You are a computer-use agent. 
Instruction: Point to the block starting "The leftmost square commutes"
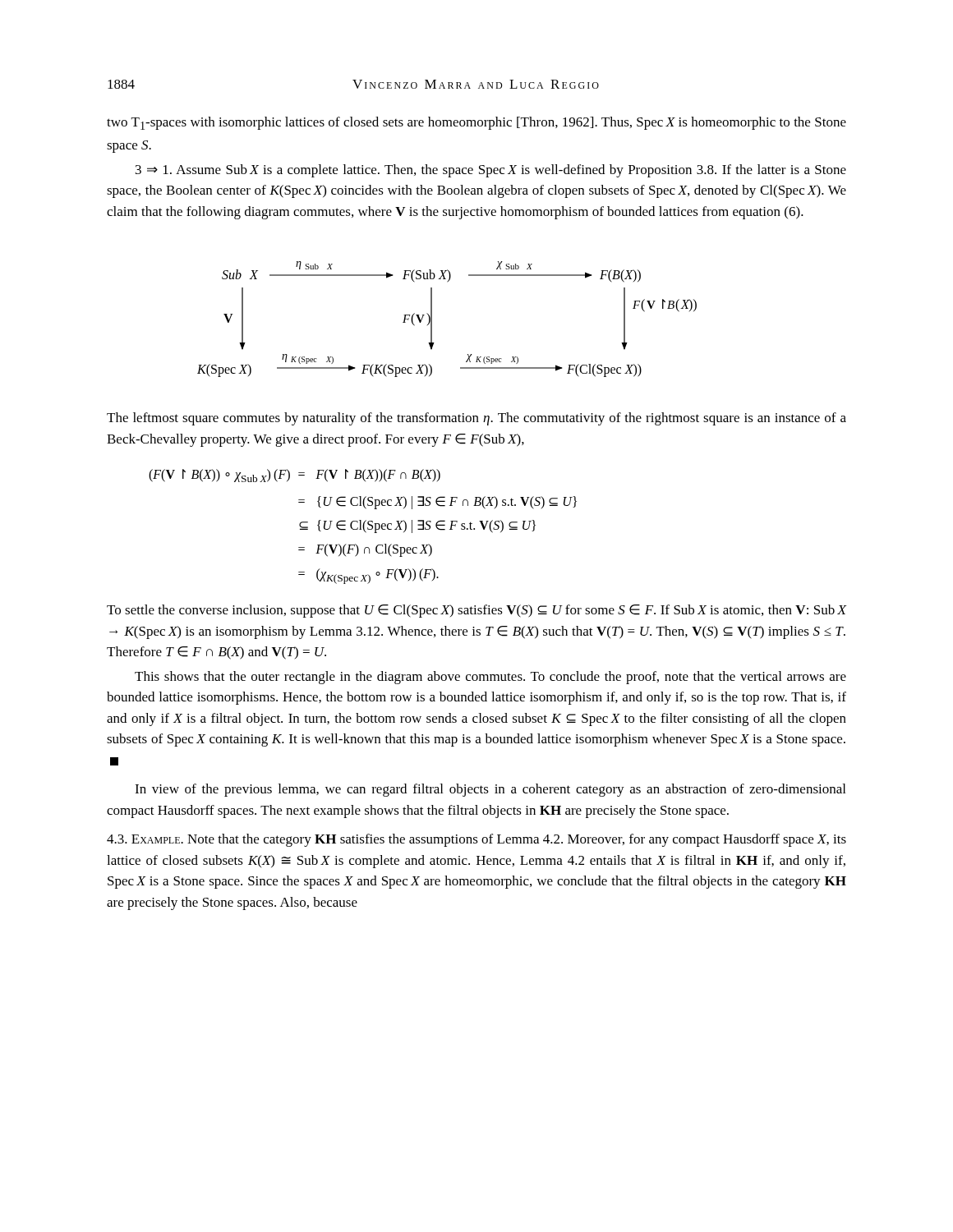click(x=476, y=428)
